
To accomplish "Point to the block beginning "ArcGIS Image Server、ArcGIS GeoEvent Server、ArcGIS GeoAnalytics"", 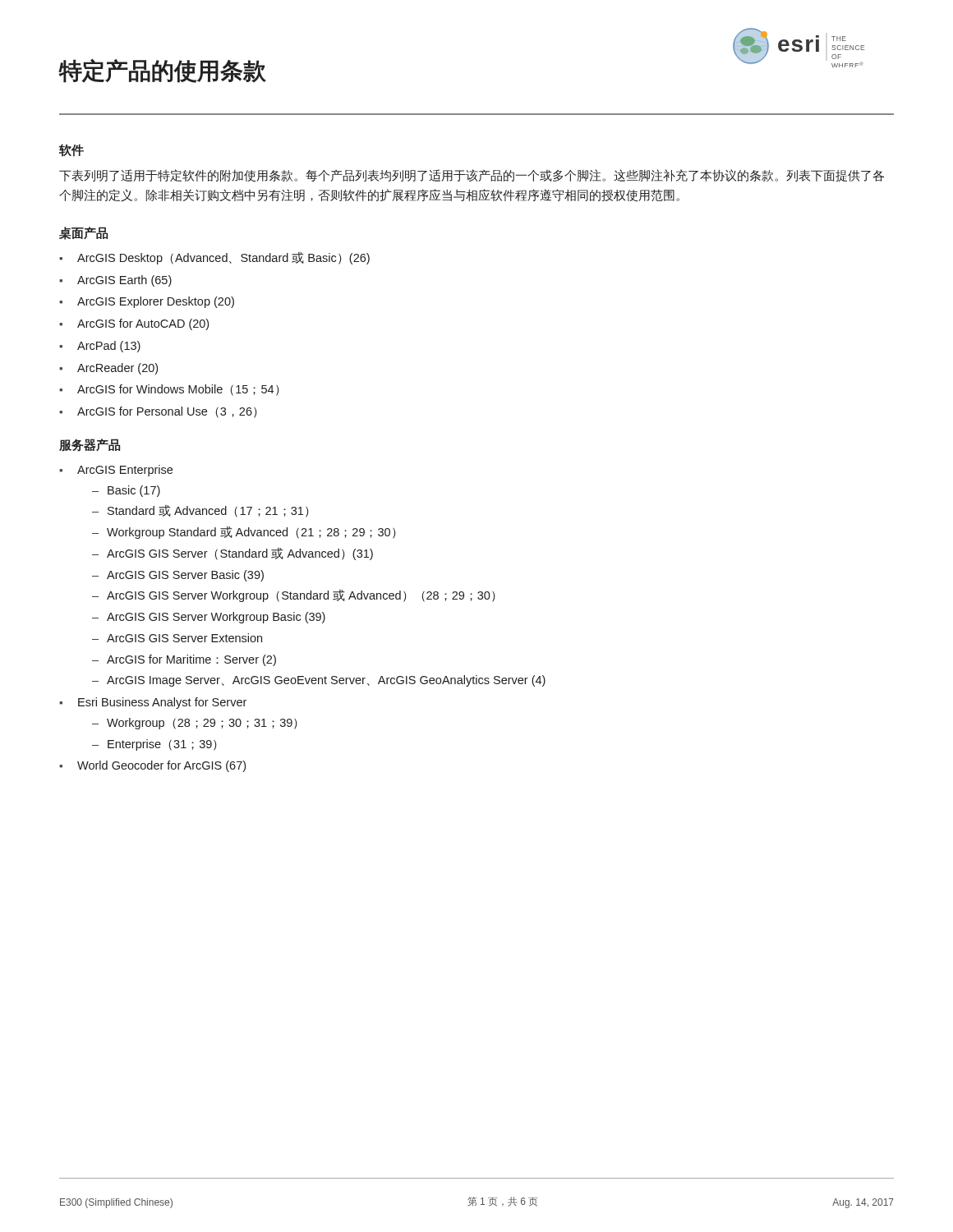I will pos(326,680).
